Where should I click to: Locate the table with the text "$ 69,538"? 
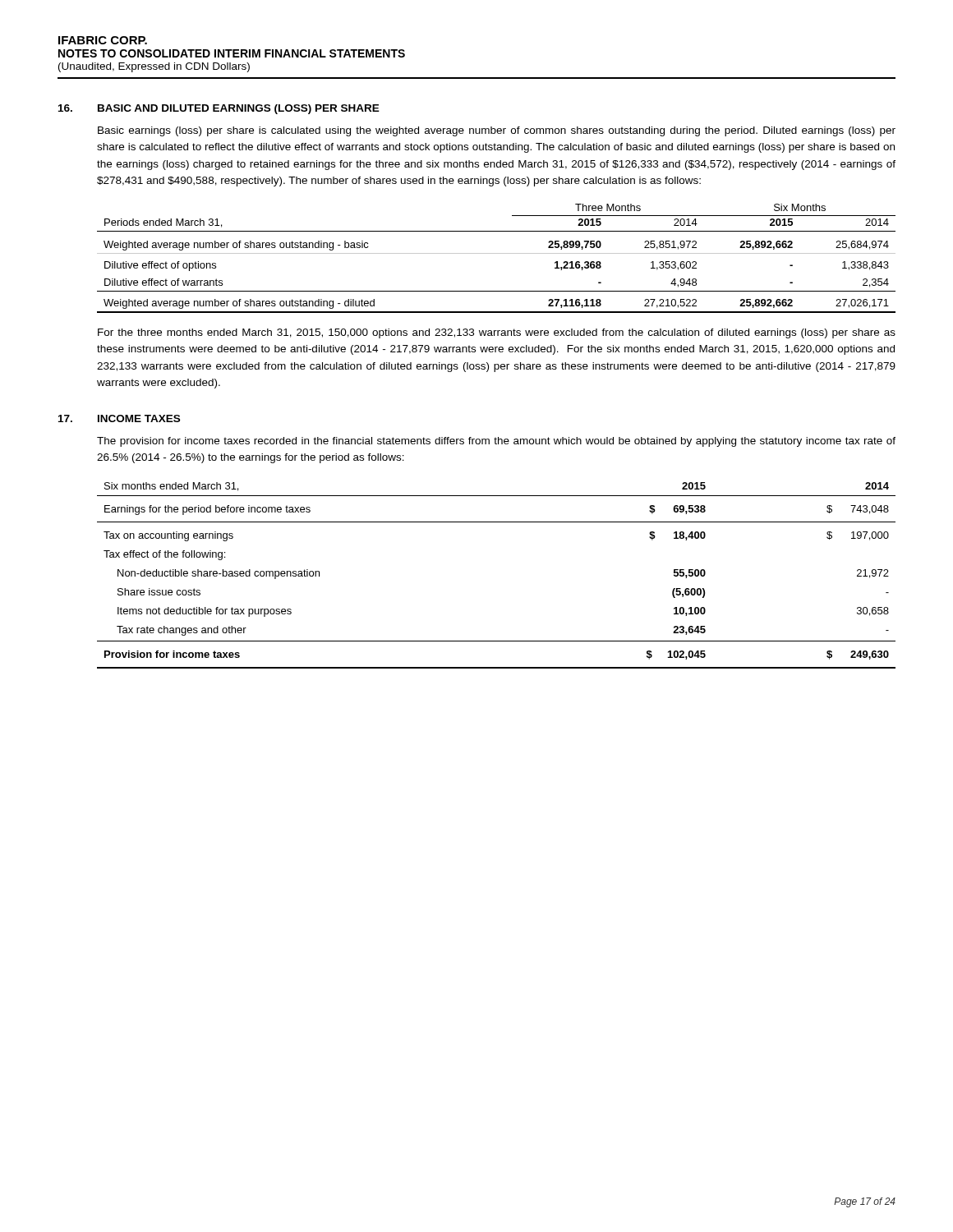coord(496,572)
